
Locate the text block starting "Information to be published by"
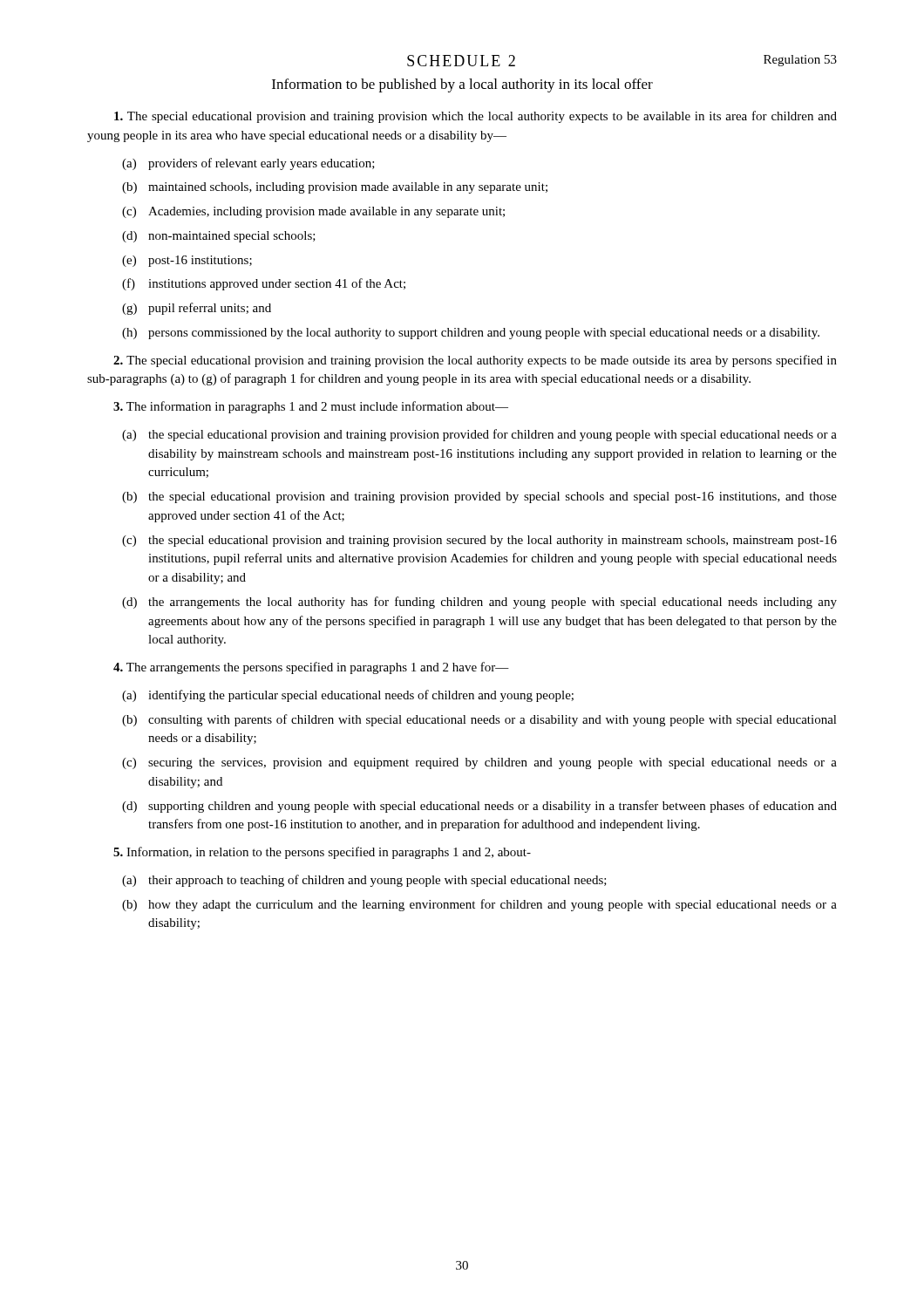point(462,84)
